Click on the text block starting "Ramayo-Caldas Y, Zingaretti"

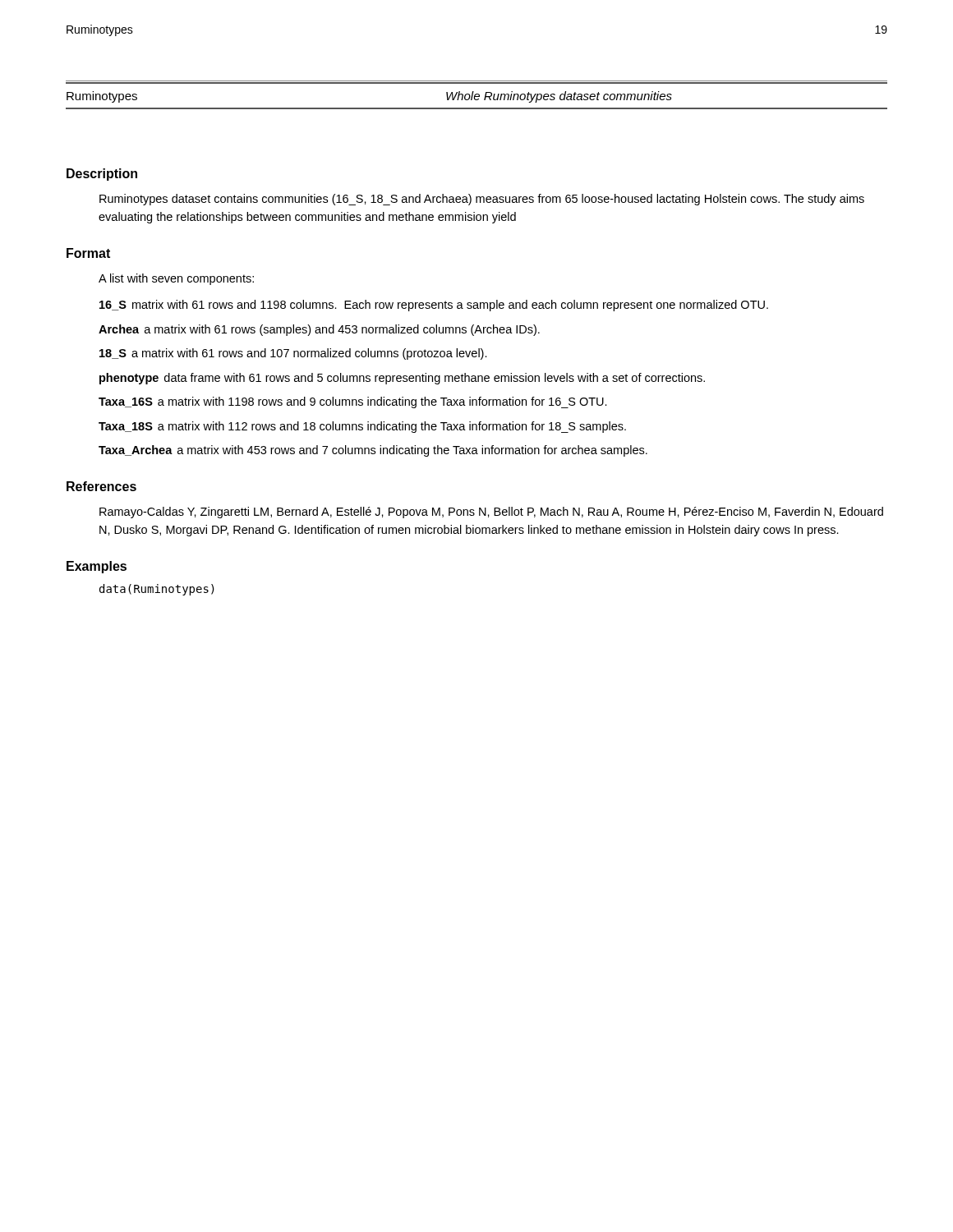(x=491, y=521)
